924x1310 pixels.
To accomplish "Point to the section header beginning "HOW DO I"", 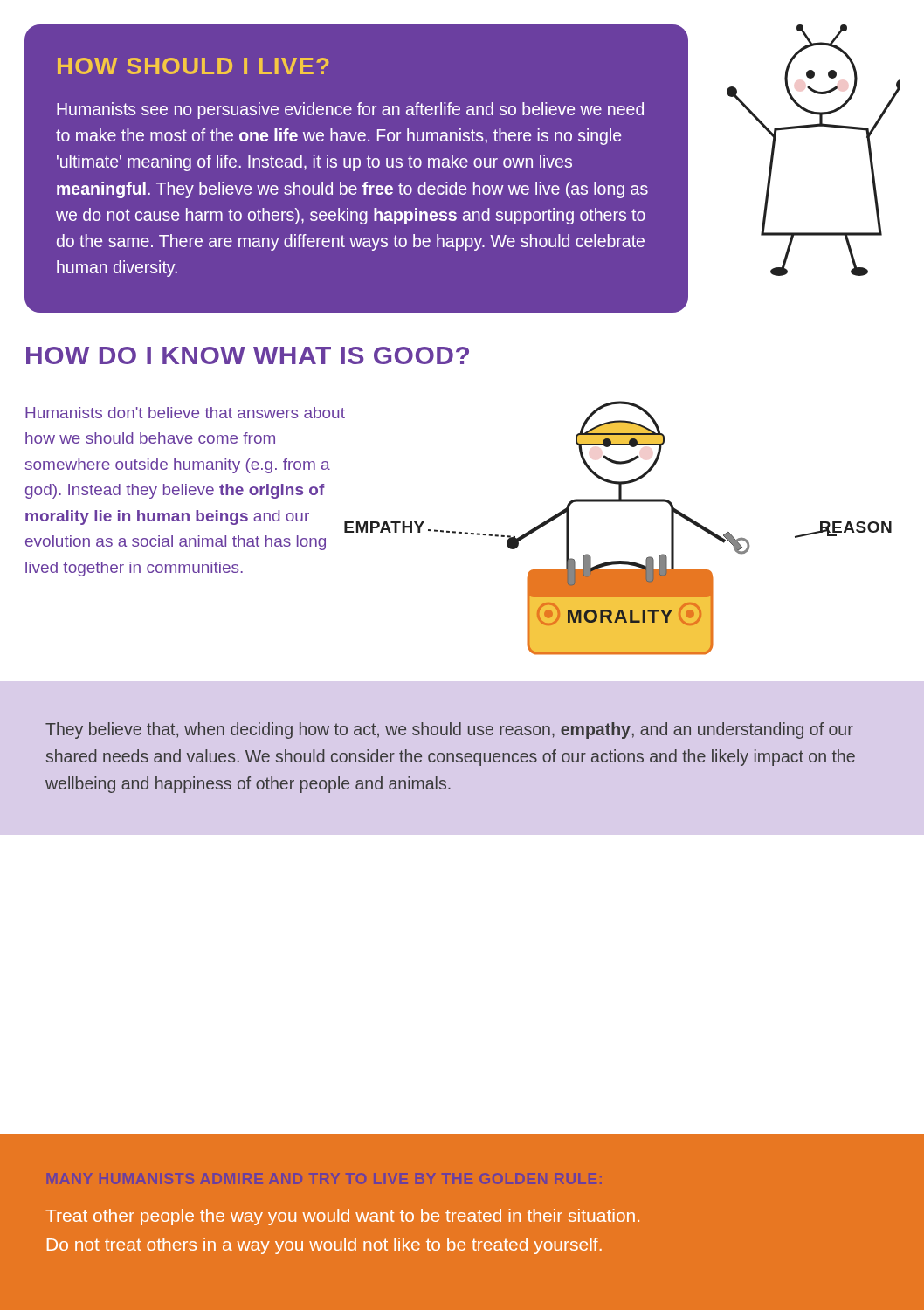I will coord(248,355).
